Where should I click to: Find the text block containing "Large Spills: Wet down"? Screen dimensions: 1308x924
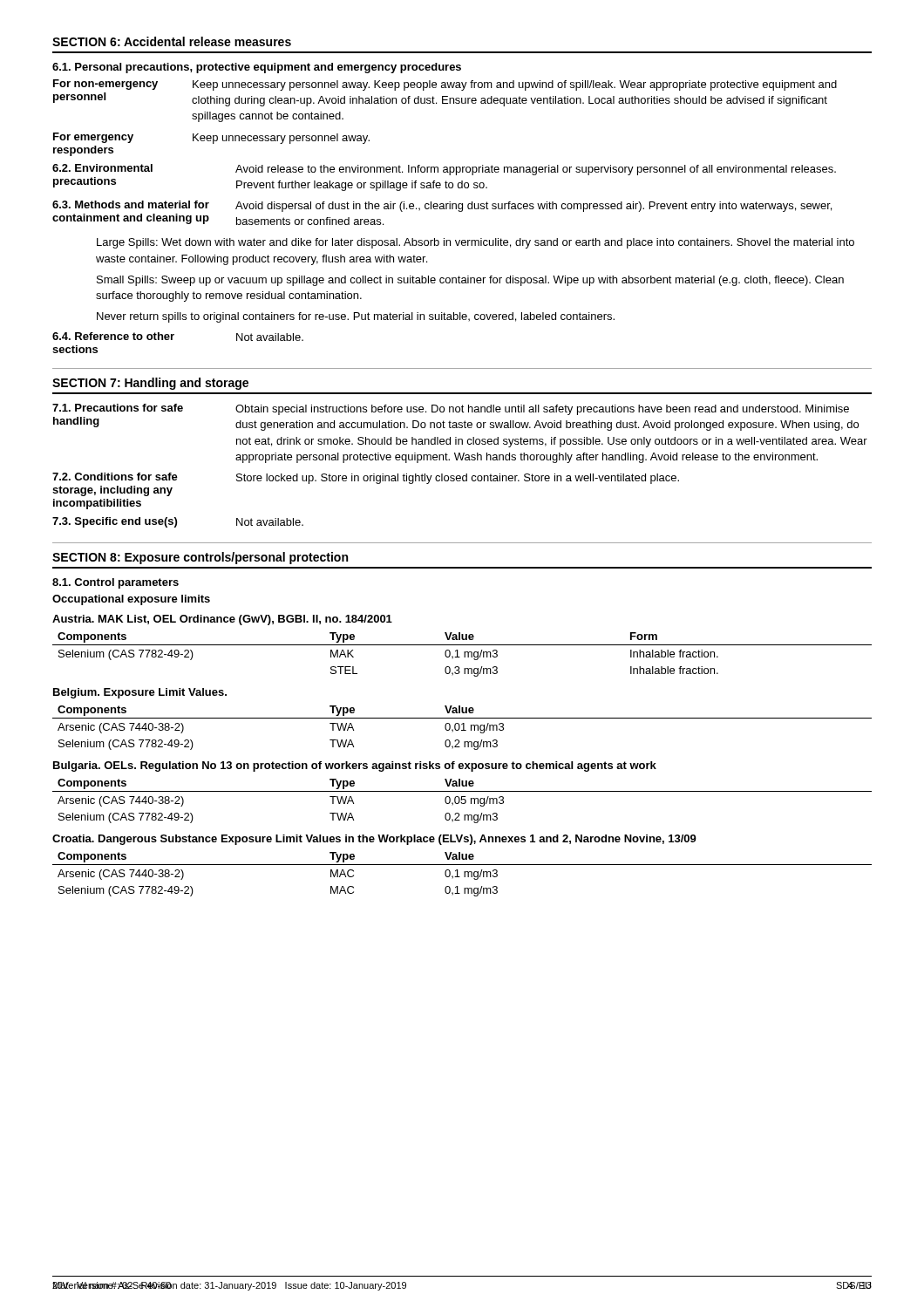pyautogui.click(x=475, y=250)
